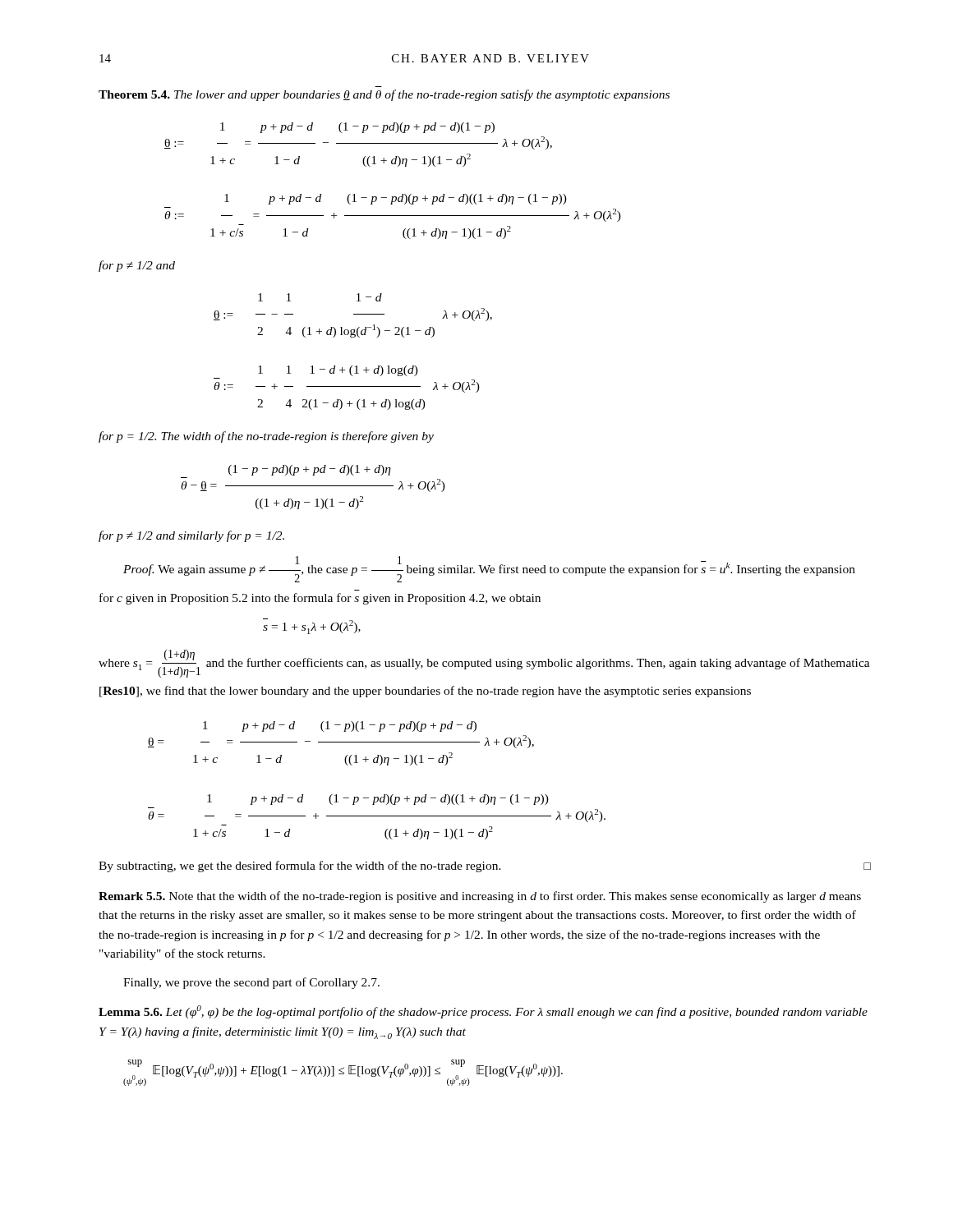Image resolution: width=953 pixels, height=1232 pixels.
Task: Click on the text block that reads "for p = 1/2."
Action: coord(266,436)
